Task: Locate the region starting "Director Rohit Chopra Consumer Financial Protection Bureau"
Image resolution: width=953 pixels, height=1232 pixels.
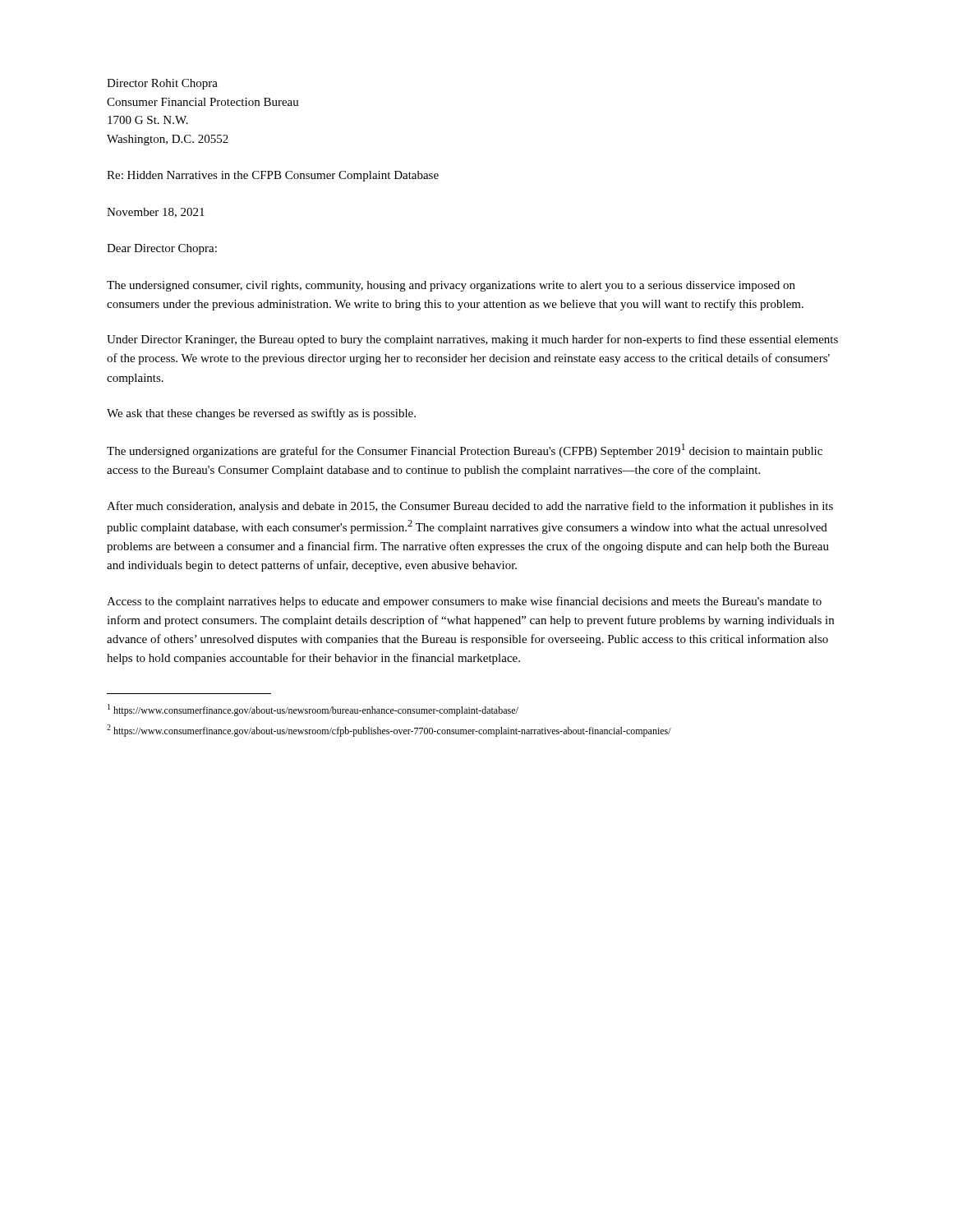Action: 203,111
